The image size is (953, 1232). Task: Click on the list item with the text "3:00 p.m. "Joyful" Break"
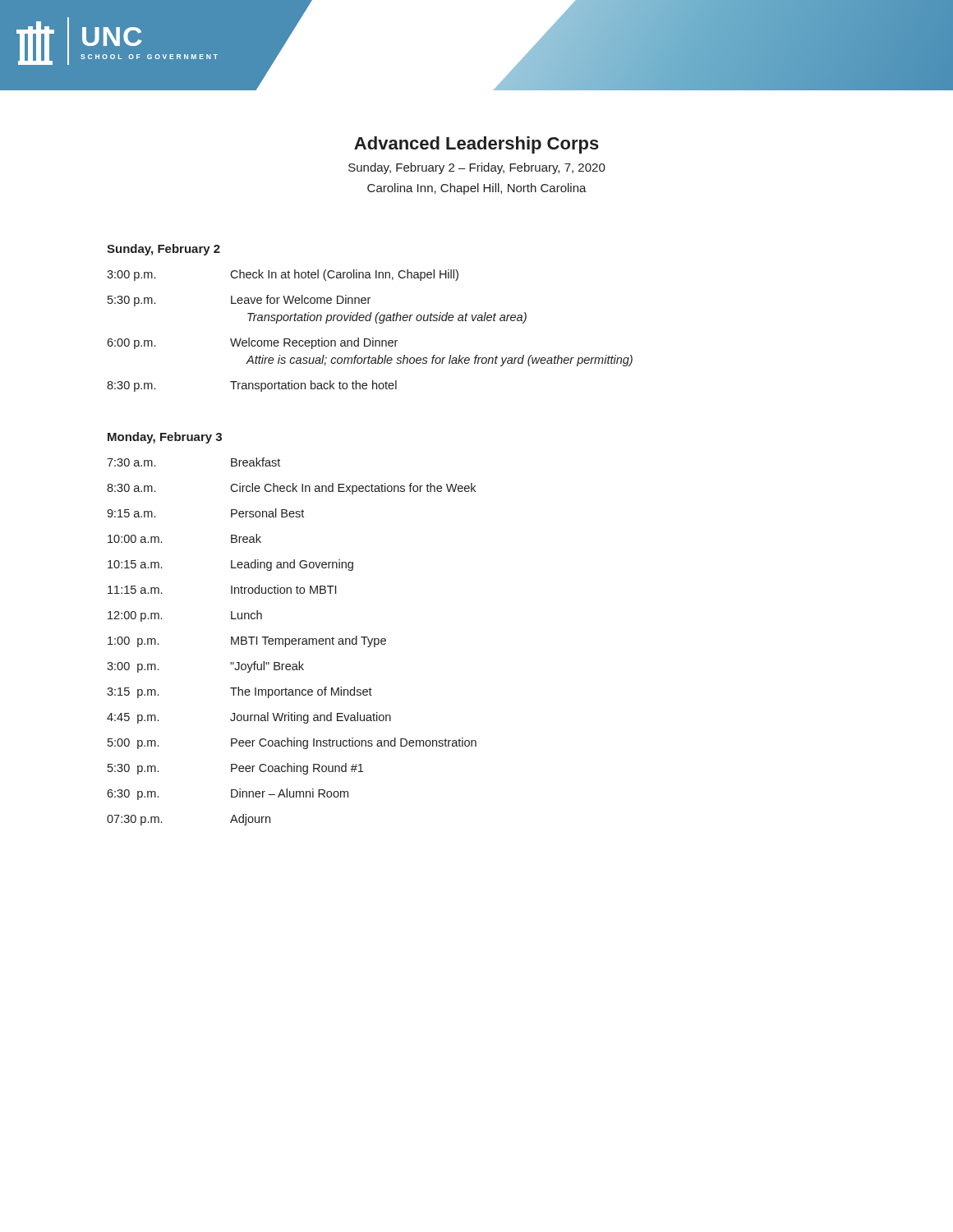pyautogui.click(x=129, y=667)
